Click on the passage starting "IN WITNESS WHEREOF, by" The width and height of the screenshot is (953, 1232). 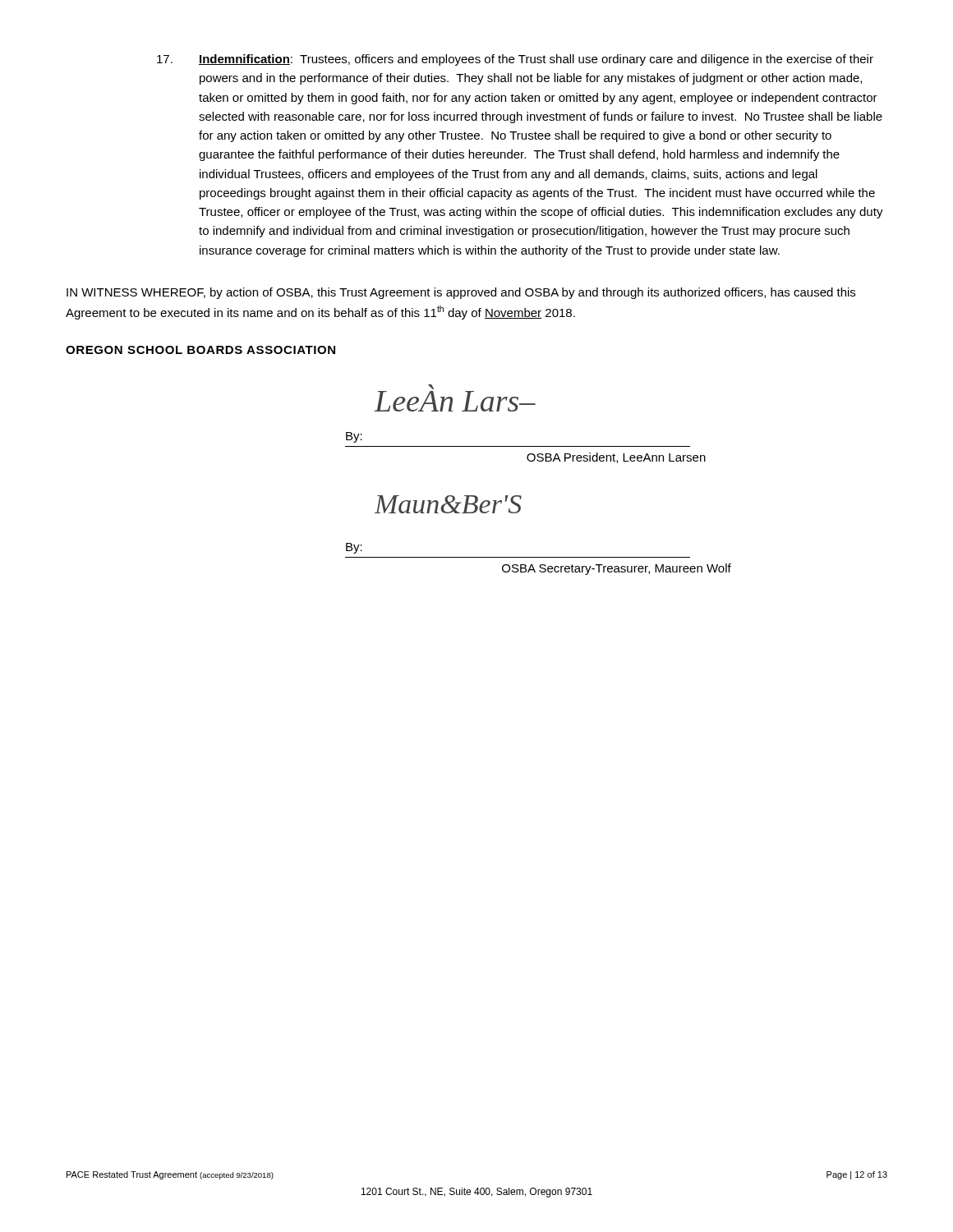(461, 302)
